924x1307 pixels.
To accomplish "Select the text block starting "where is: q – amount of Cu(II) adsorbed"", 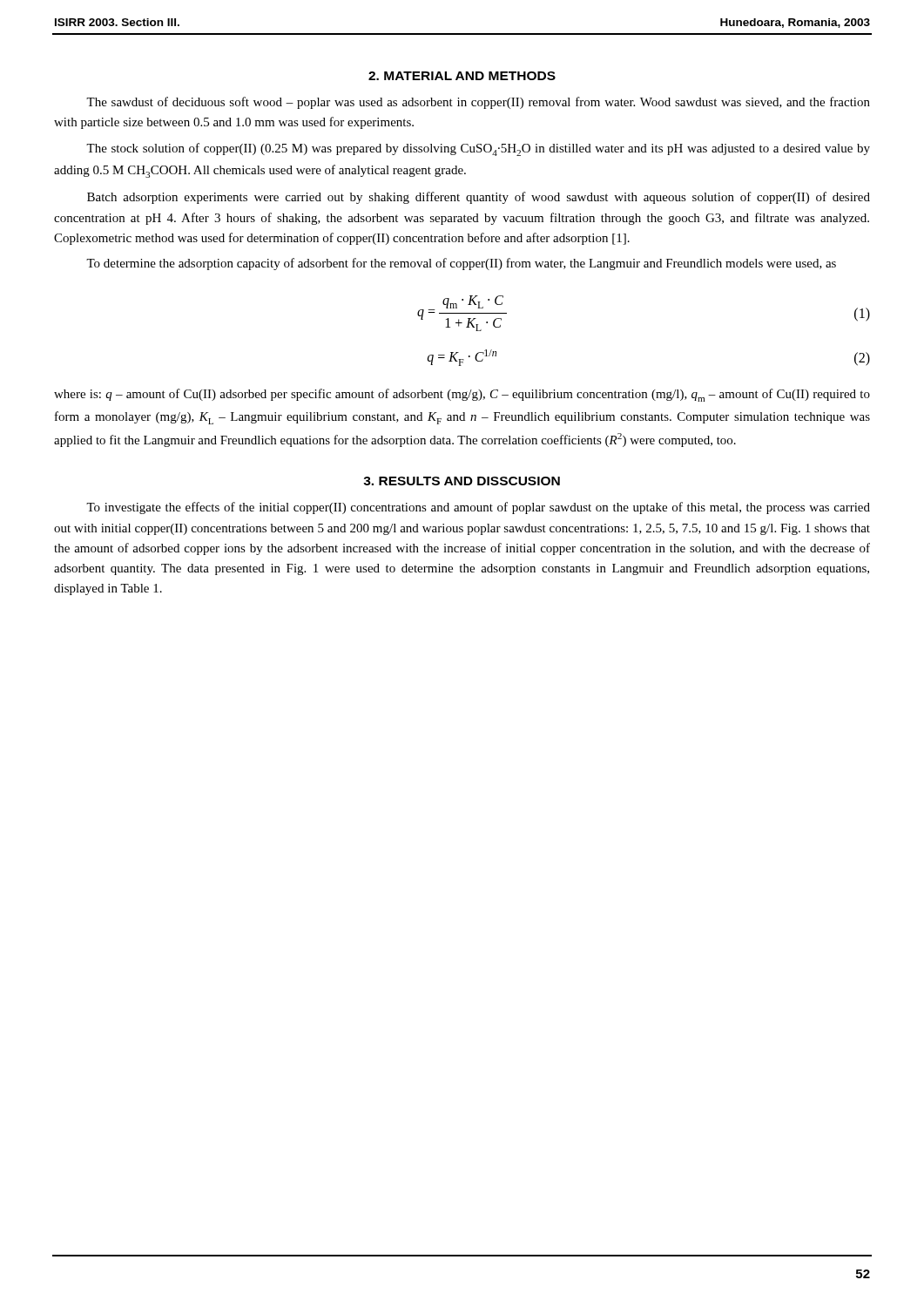I will pyautogui.click(x=462, y=417).
